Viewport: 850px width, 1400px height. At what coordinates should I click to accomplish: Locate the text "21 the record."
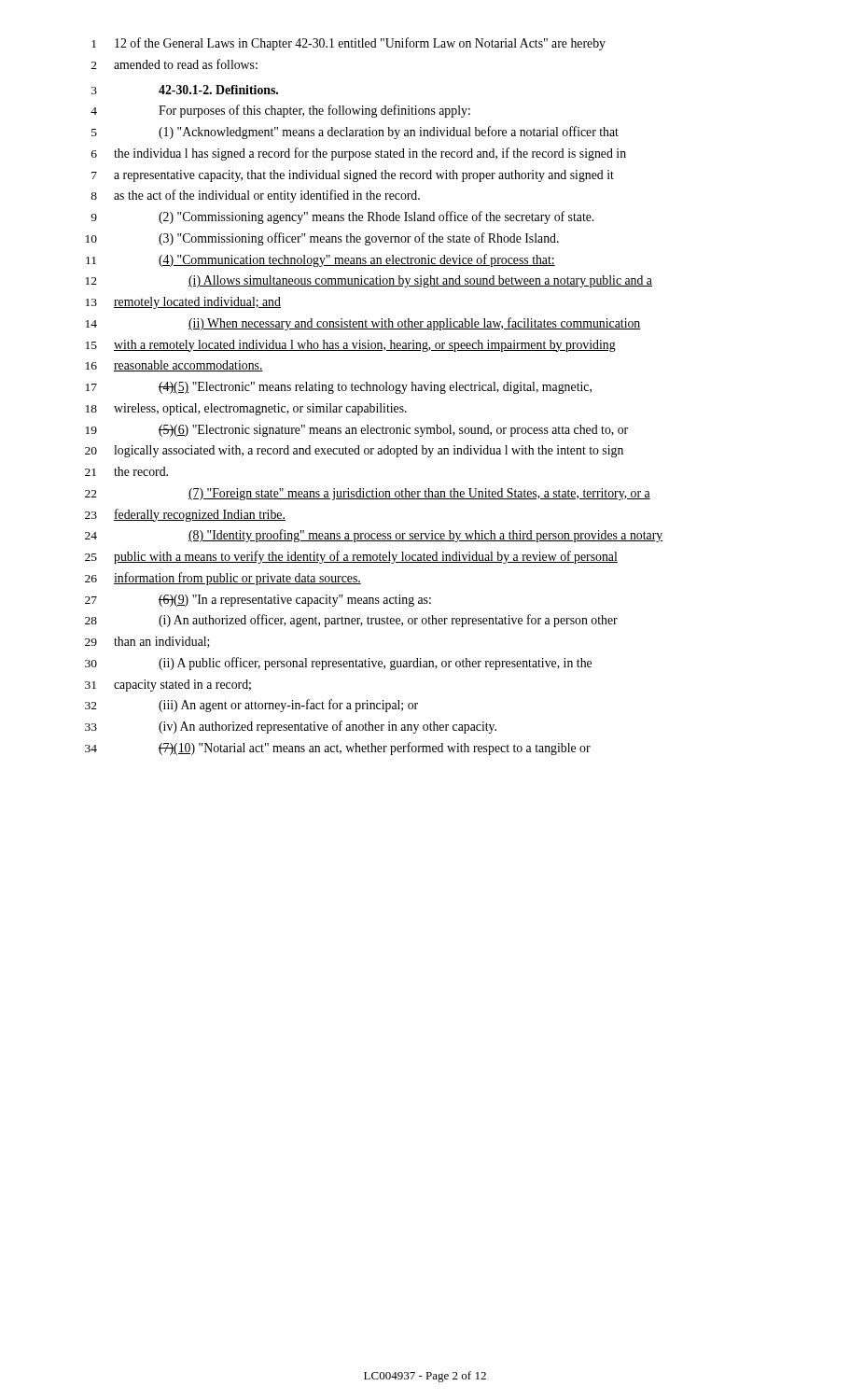[126, 471]
